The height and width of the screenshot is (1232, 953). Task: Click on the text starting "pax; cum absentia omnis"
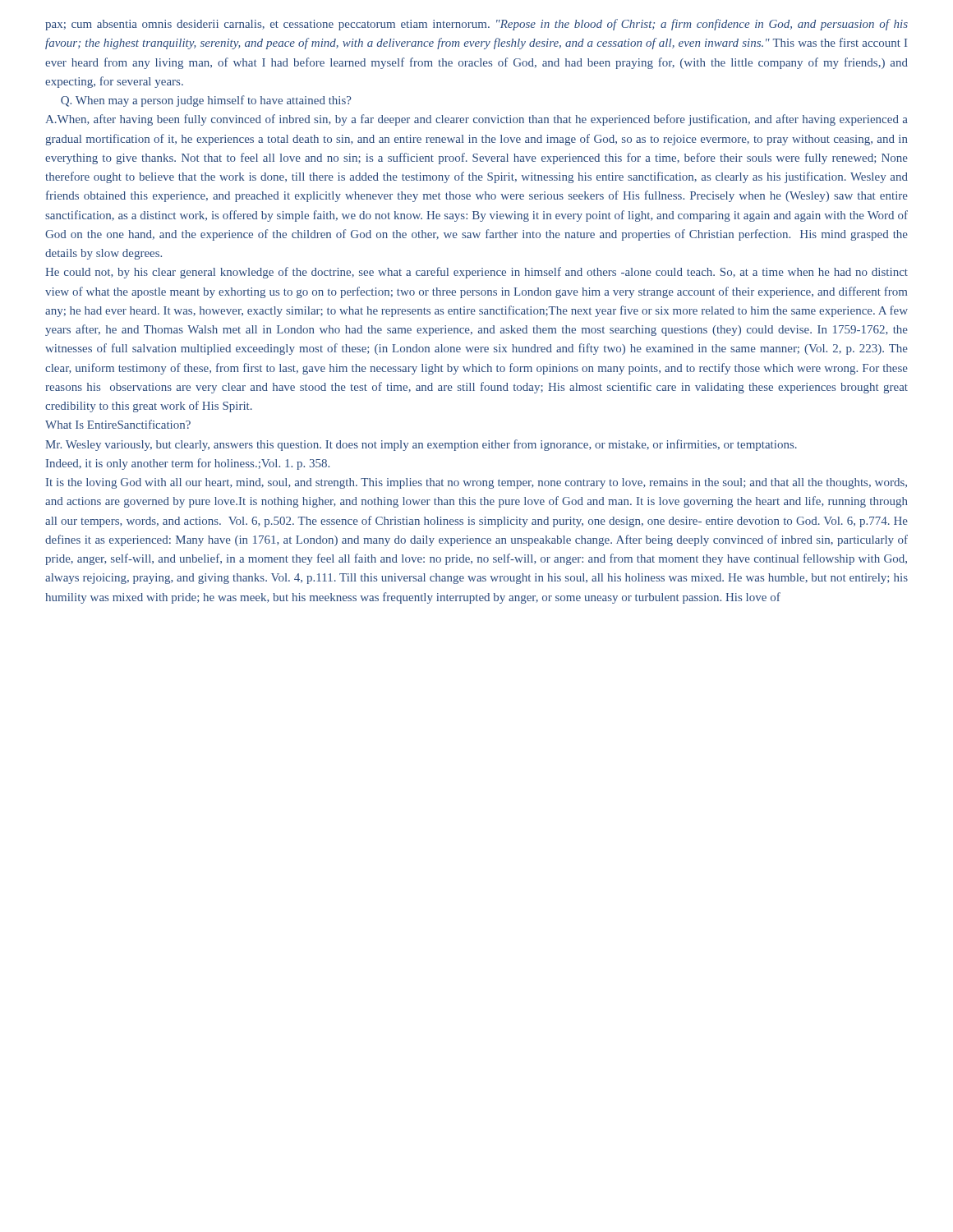point(476,52)
